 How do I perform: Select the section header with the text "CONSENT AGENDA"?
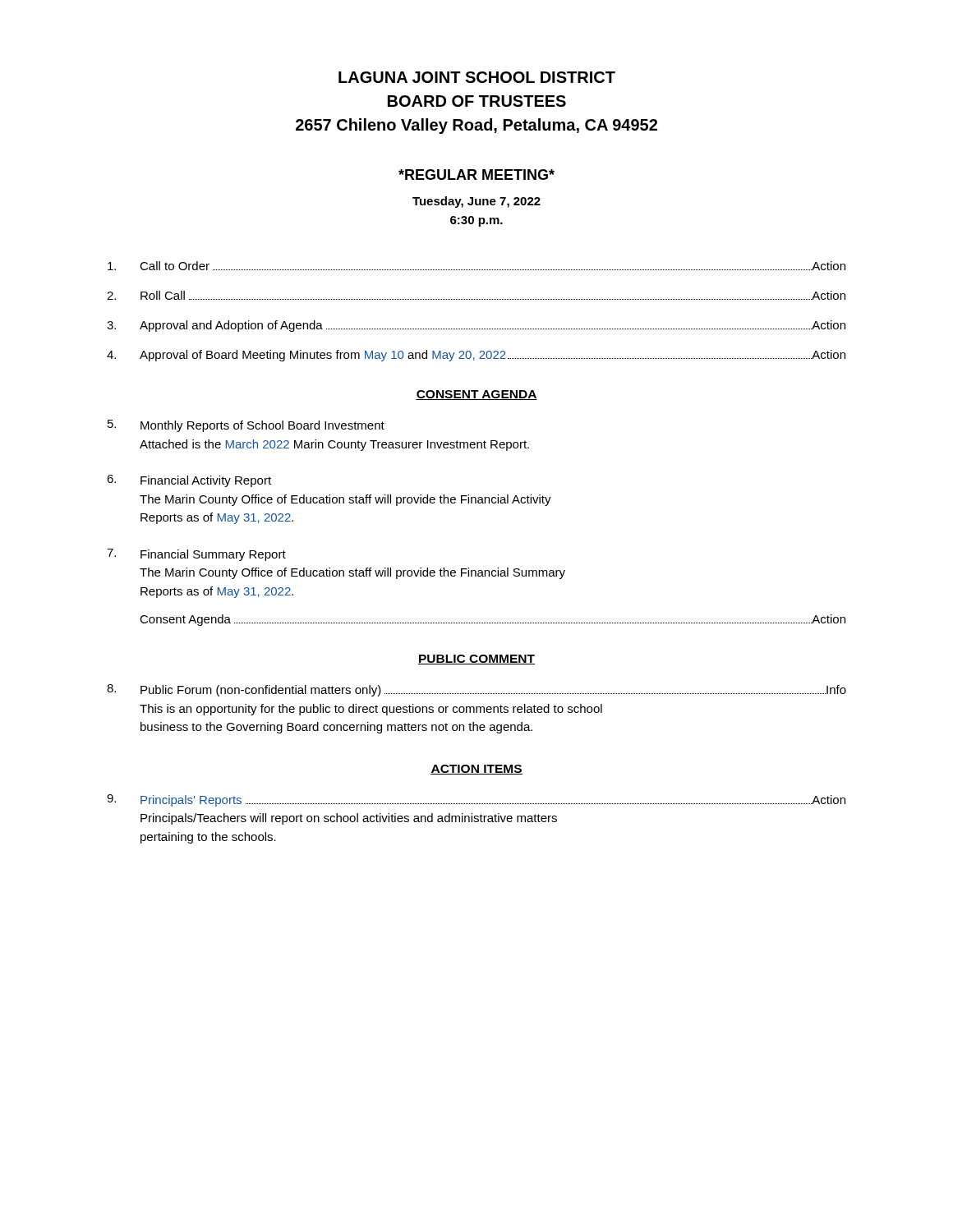pos(476,394)
